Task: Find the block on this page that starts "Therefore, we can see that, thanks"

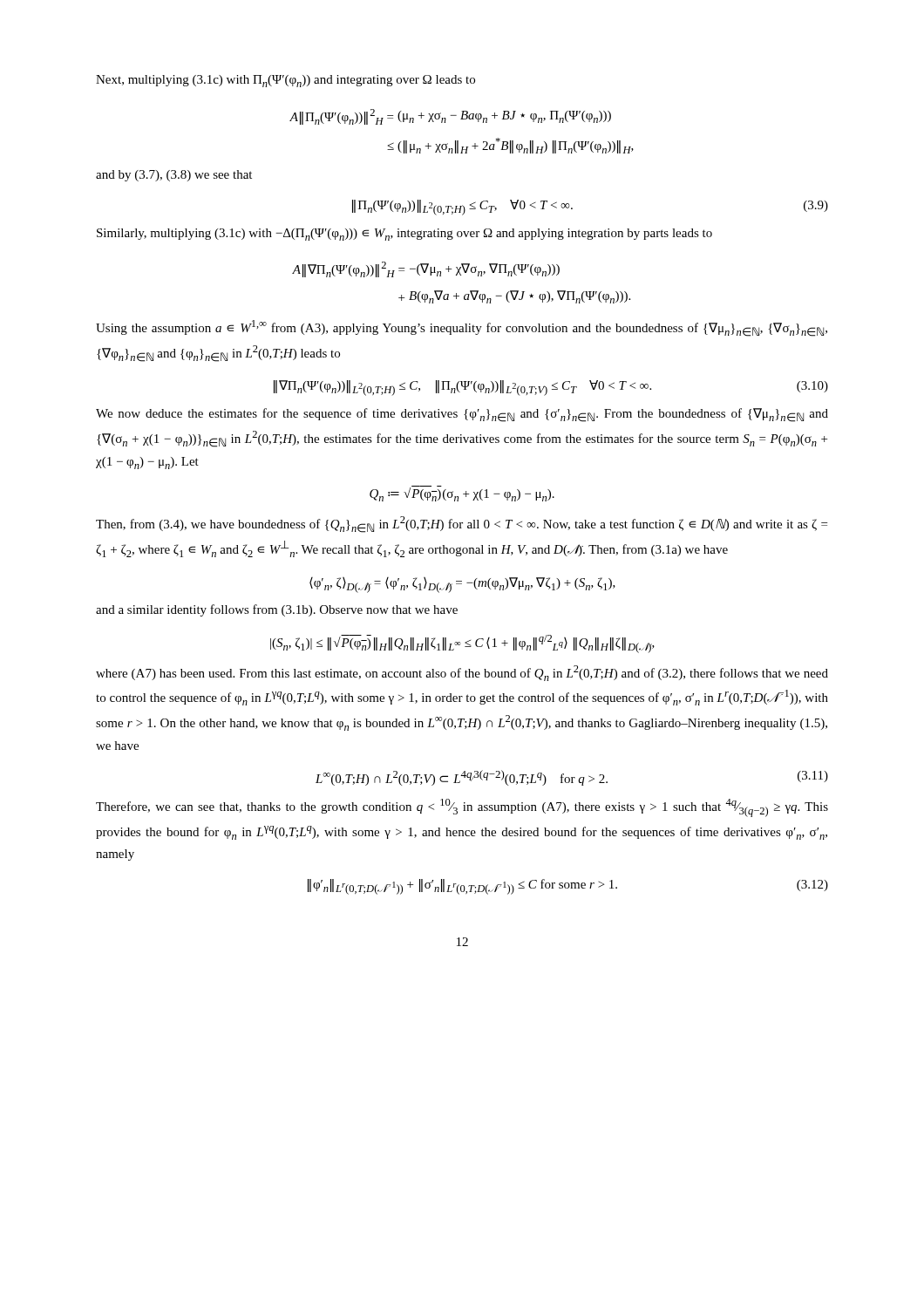Action: coord(462,829)
